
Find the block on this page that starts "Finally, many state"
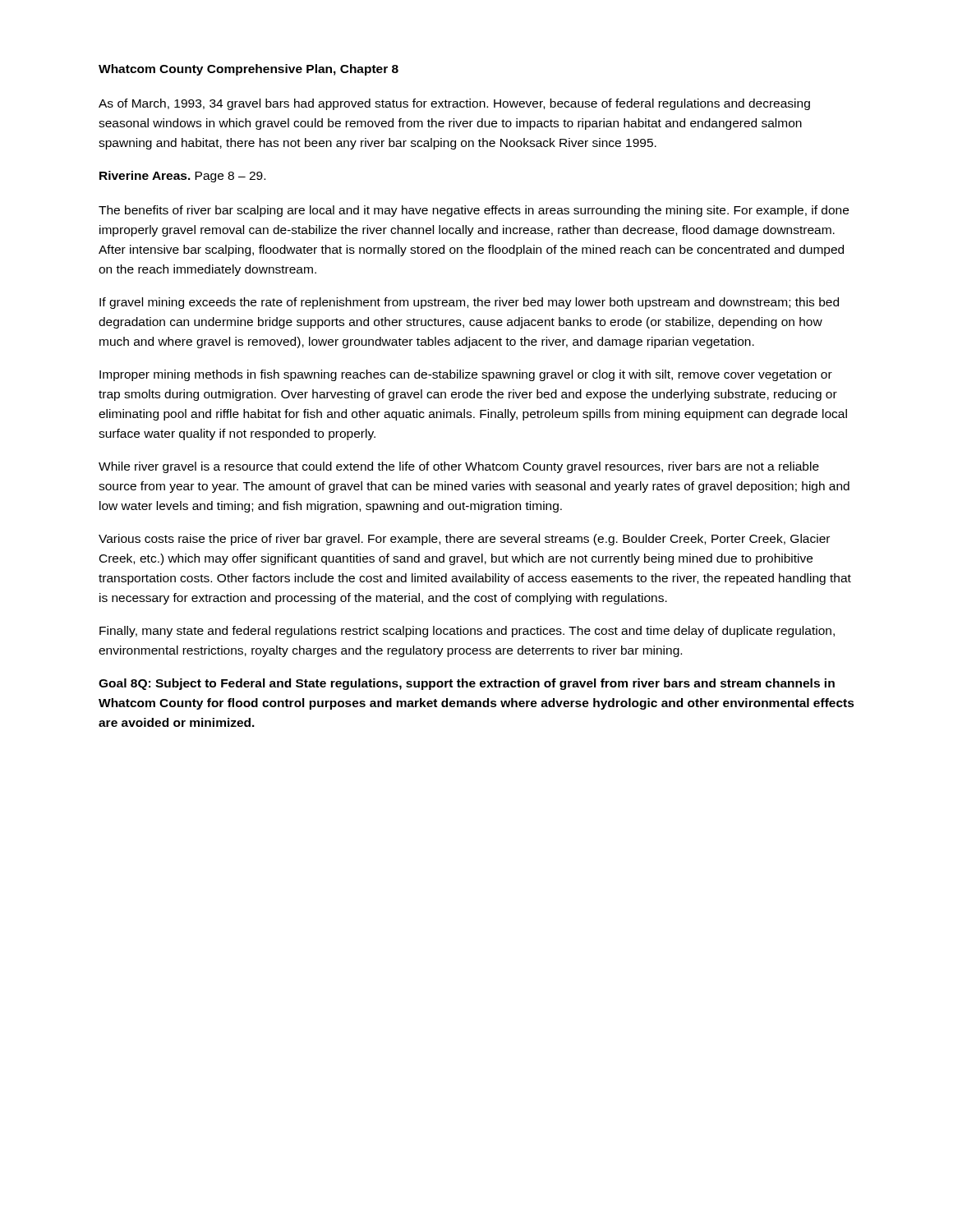pos(467,641)
